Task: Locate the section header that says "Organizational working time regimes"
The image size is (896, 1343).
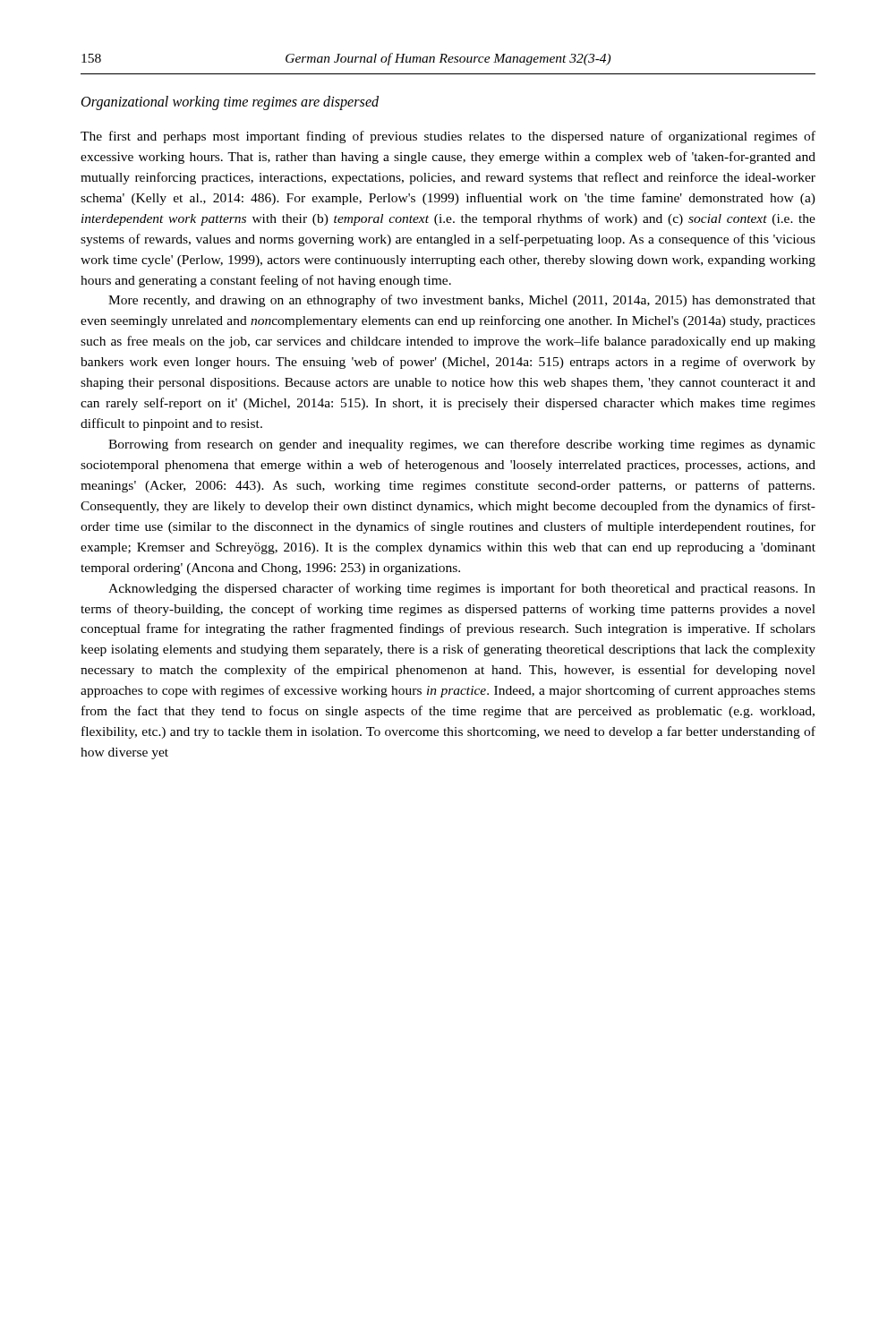Action: pyautogui.click(x=230, y=102)
